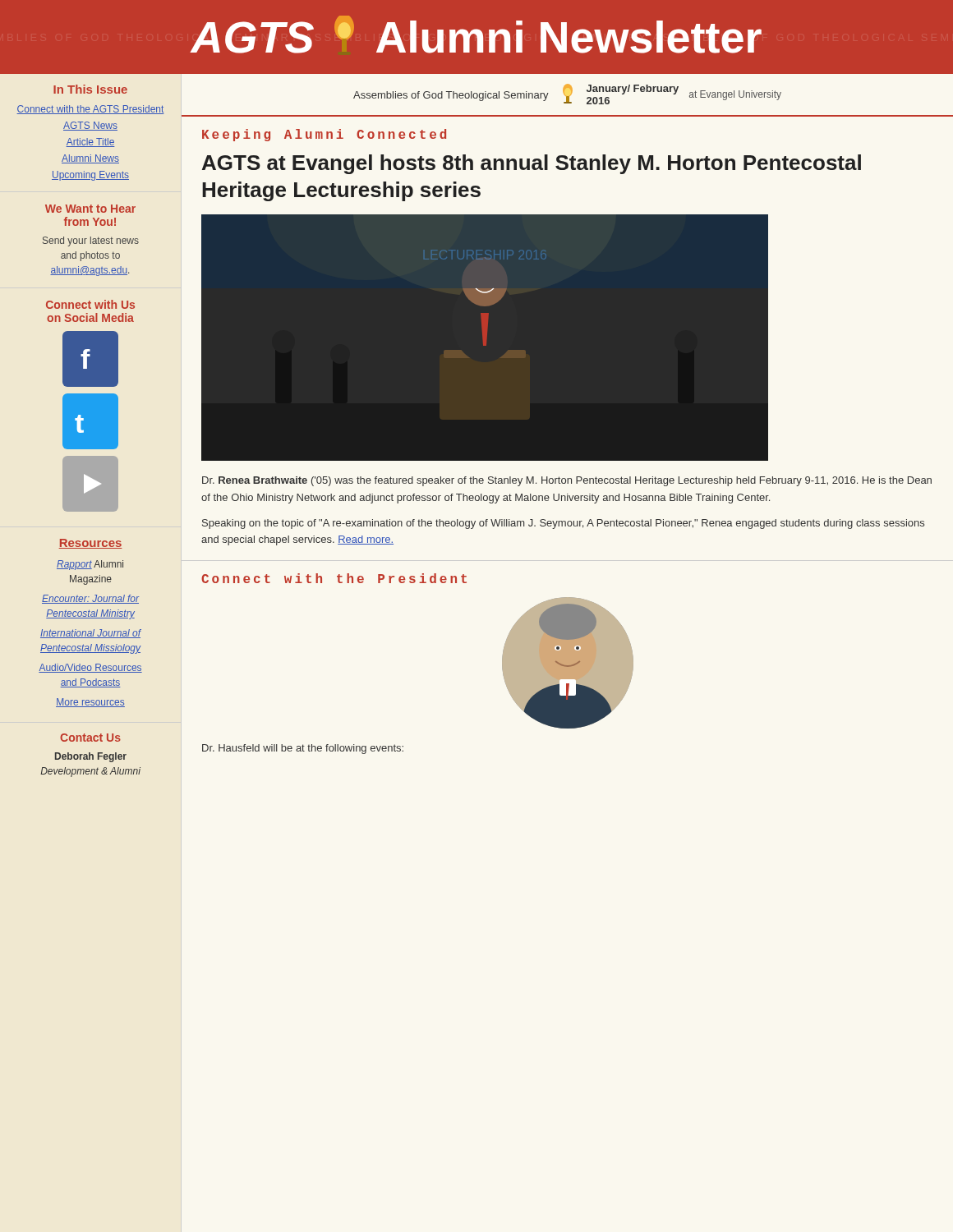This screenshot has height=1232, width=953.
Task: Locate the list item with the text "Article Title"
Action: point(90,142)
